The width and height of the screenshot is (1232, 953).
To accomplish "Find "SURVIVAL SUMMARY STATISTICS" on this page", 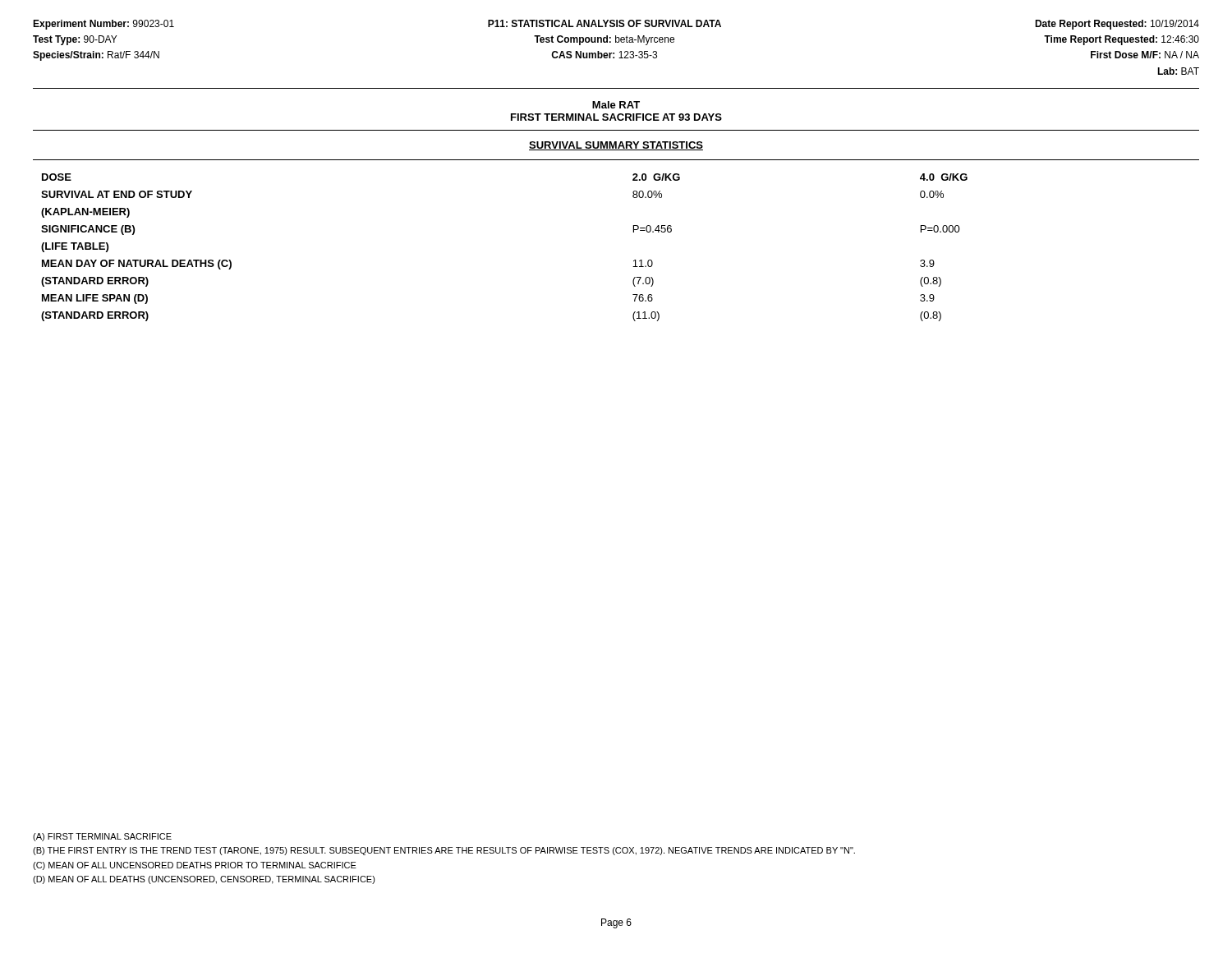I will click(616, 145).
